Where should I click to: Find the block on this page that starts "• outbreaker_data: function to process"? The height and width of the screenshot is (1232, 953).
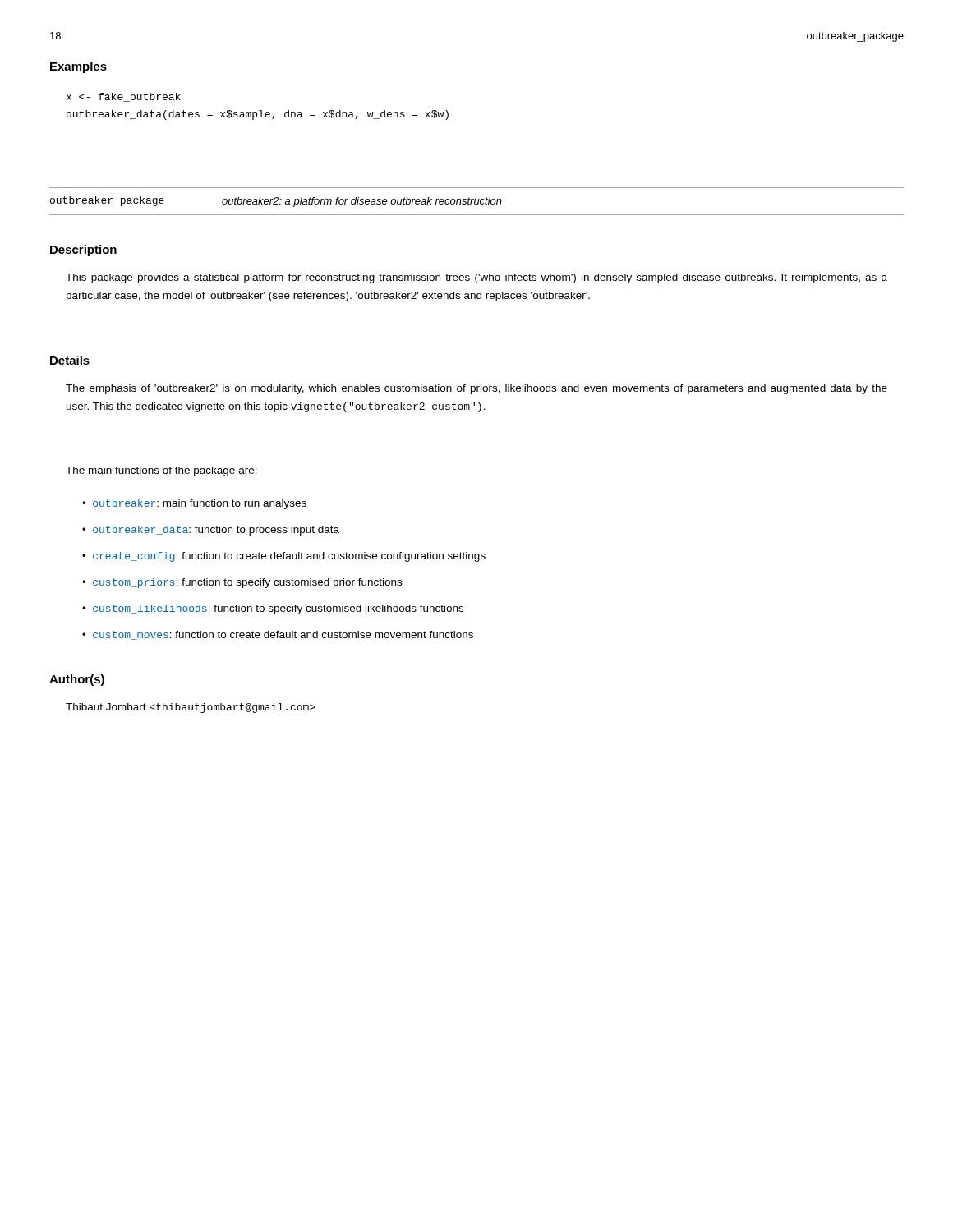211,530
